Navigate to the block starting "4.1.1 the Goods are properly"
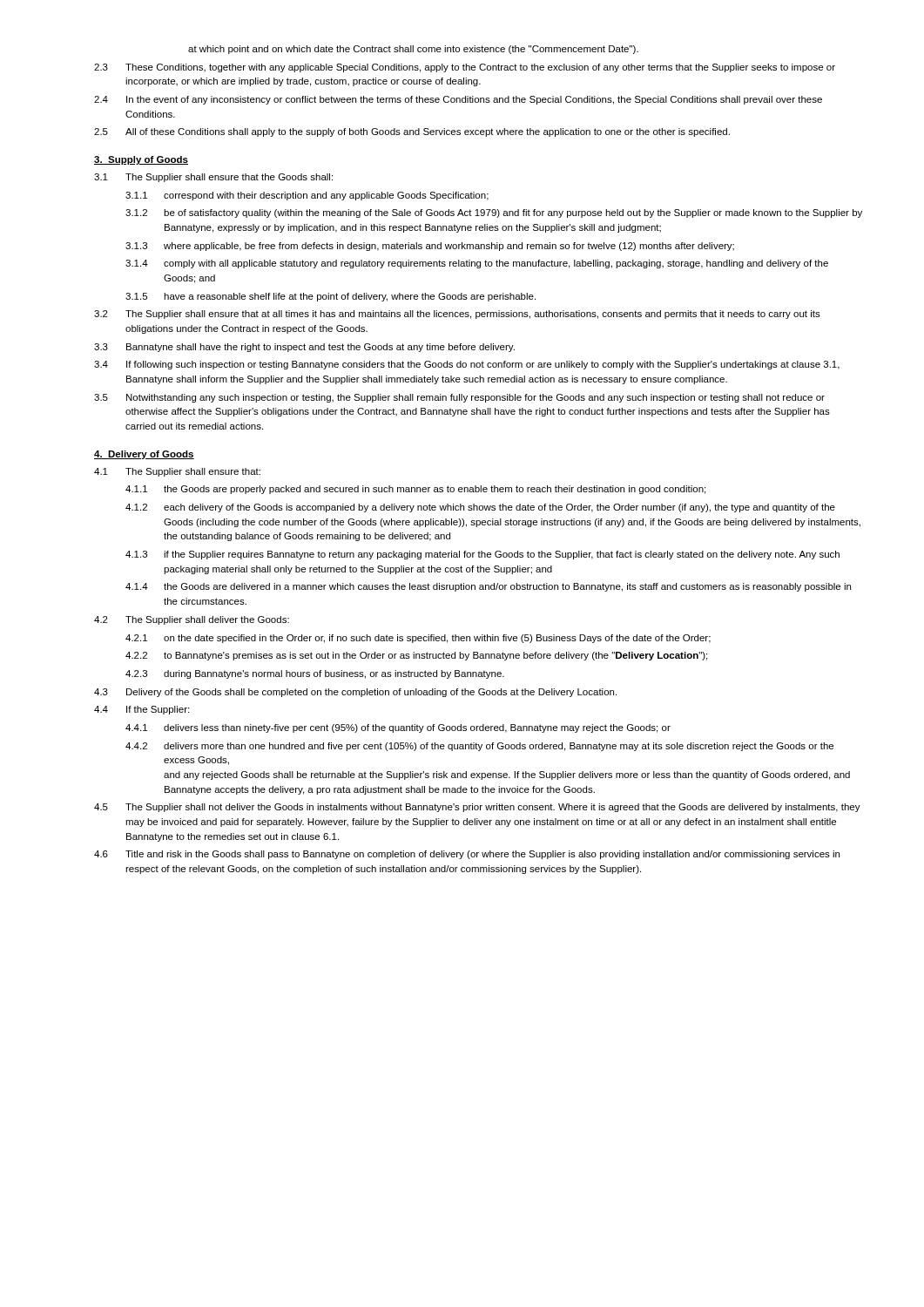 point(416,490)
